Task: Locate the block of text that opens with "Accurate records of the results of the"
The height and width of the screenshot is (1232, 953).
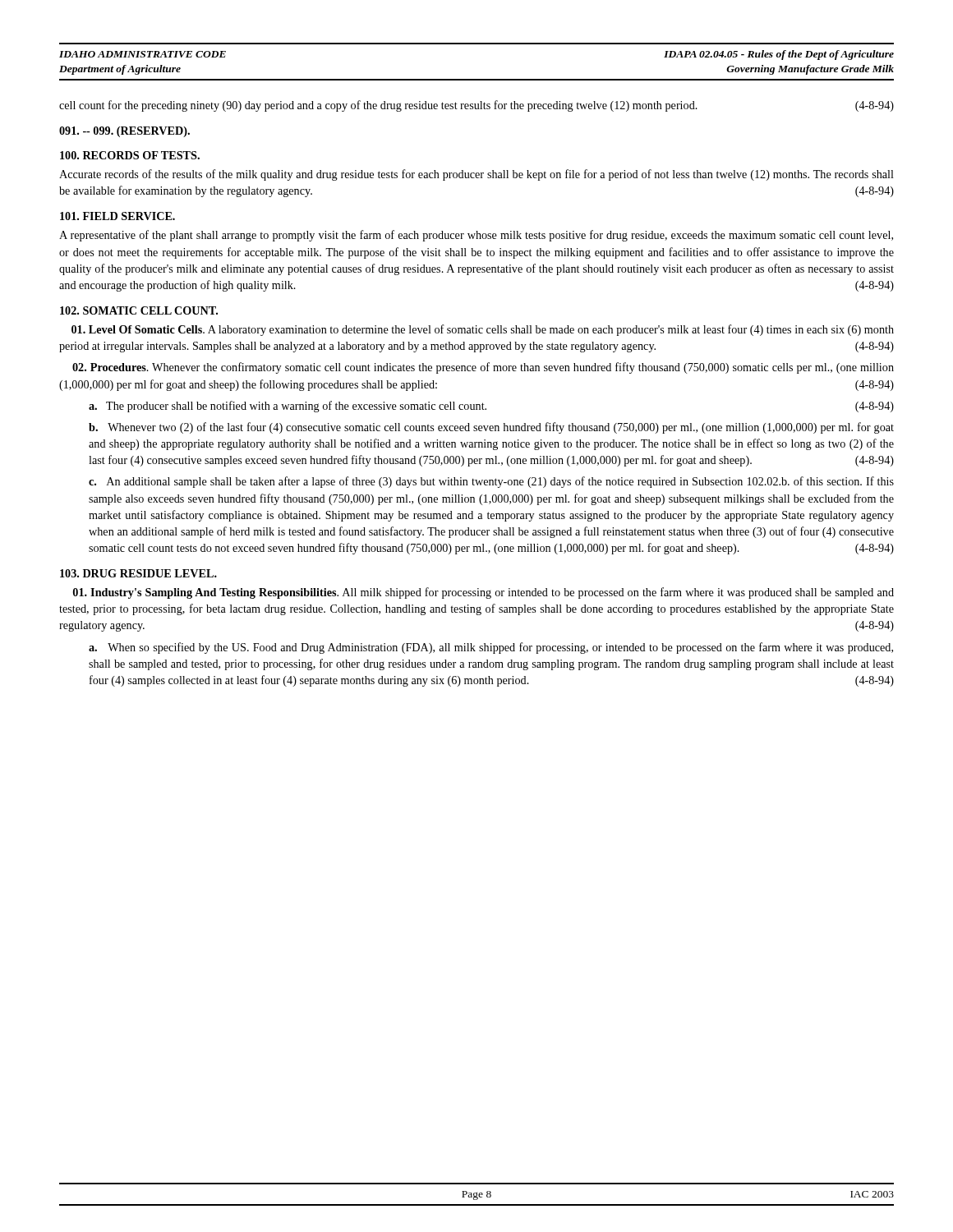Action: coord(476,183)
